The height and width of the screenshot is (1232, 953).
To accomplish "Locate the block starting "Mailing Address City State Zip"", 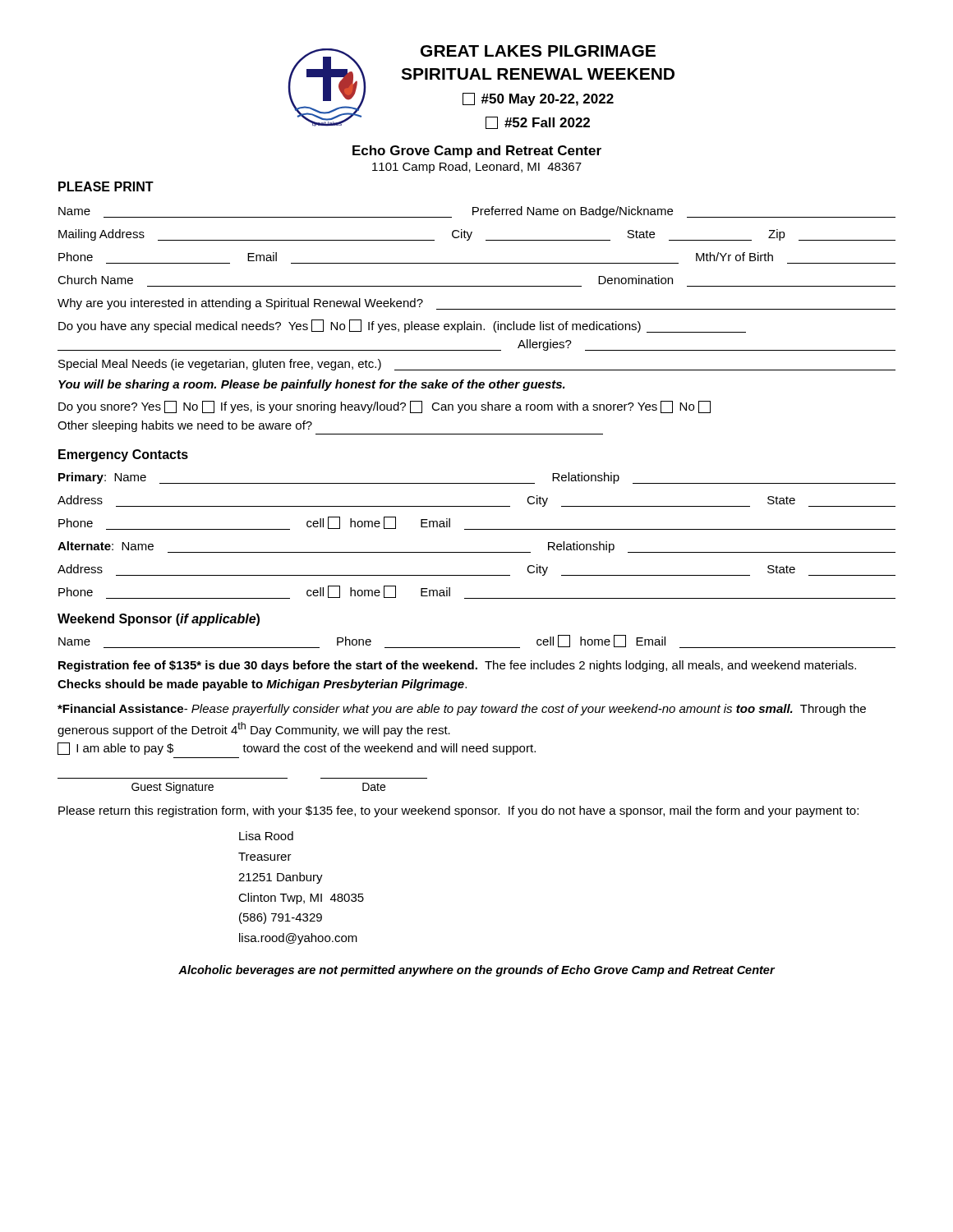I will pyautogui.click(x=476, y=234).
